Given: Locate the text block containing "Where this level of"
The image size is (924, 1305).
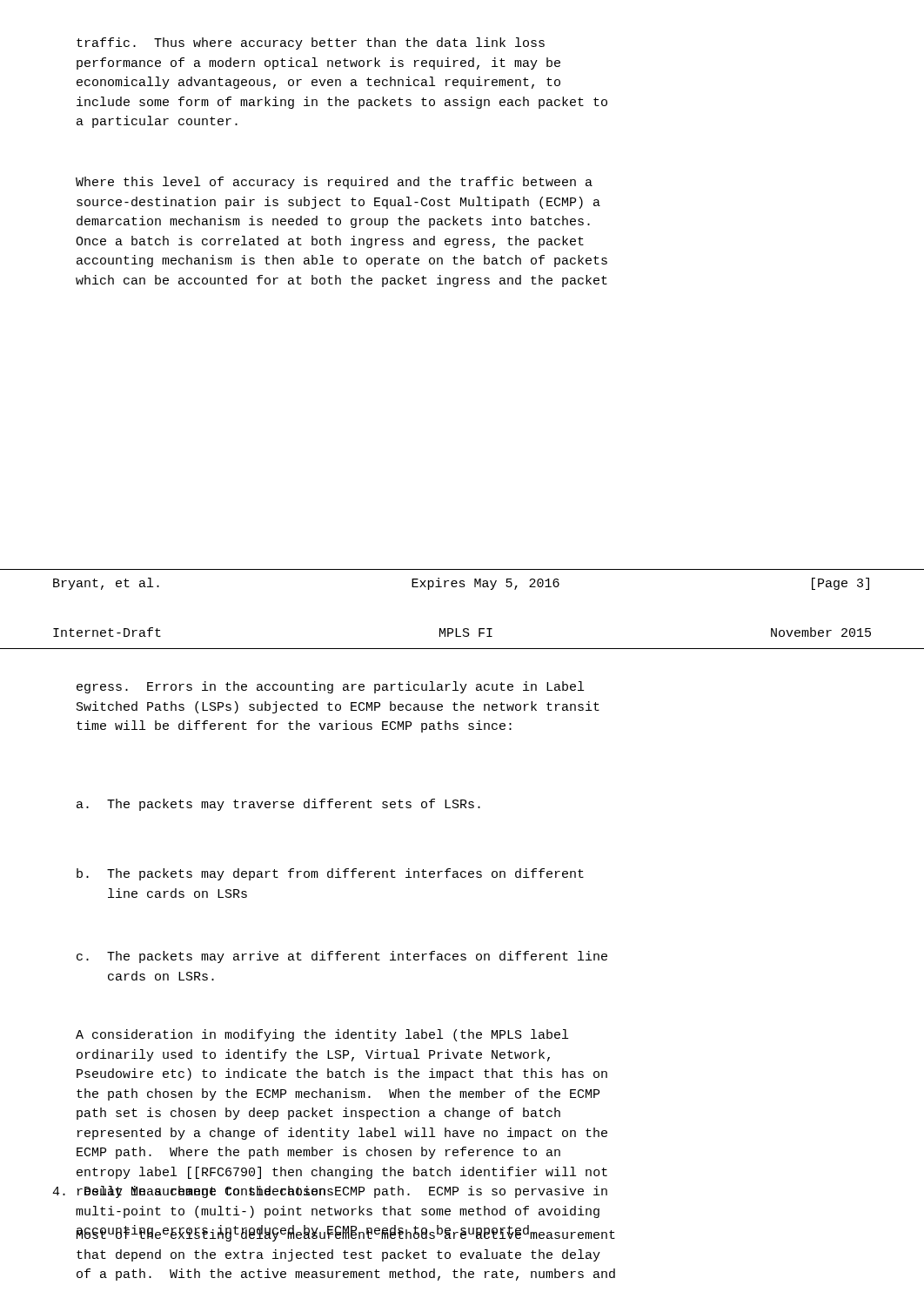Looking at the screenshot, I should pyautogui.click(x=462, y=233).
